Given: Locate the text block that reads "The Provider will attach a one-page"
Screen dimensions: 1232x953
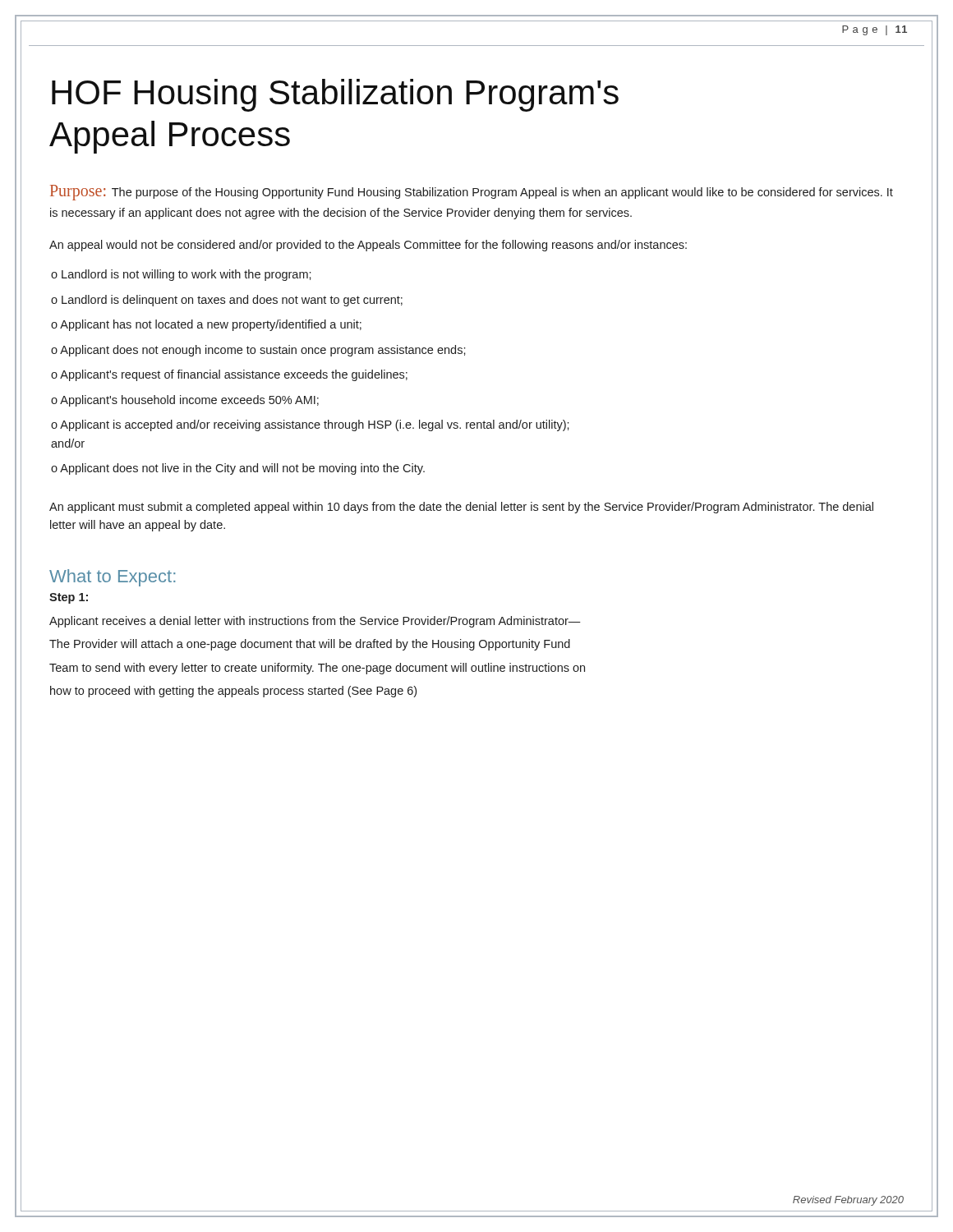Looking at the screenshot, I should coord(310,644).
